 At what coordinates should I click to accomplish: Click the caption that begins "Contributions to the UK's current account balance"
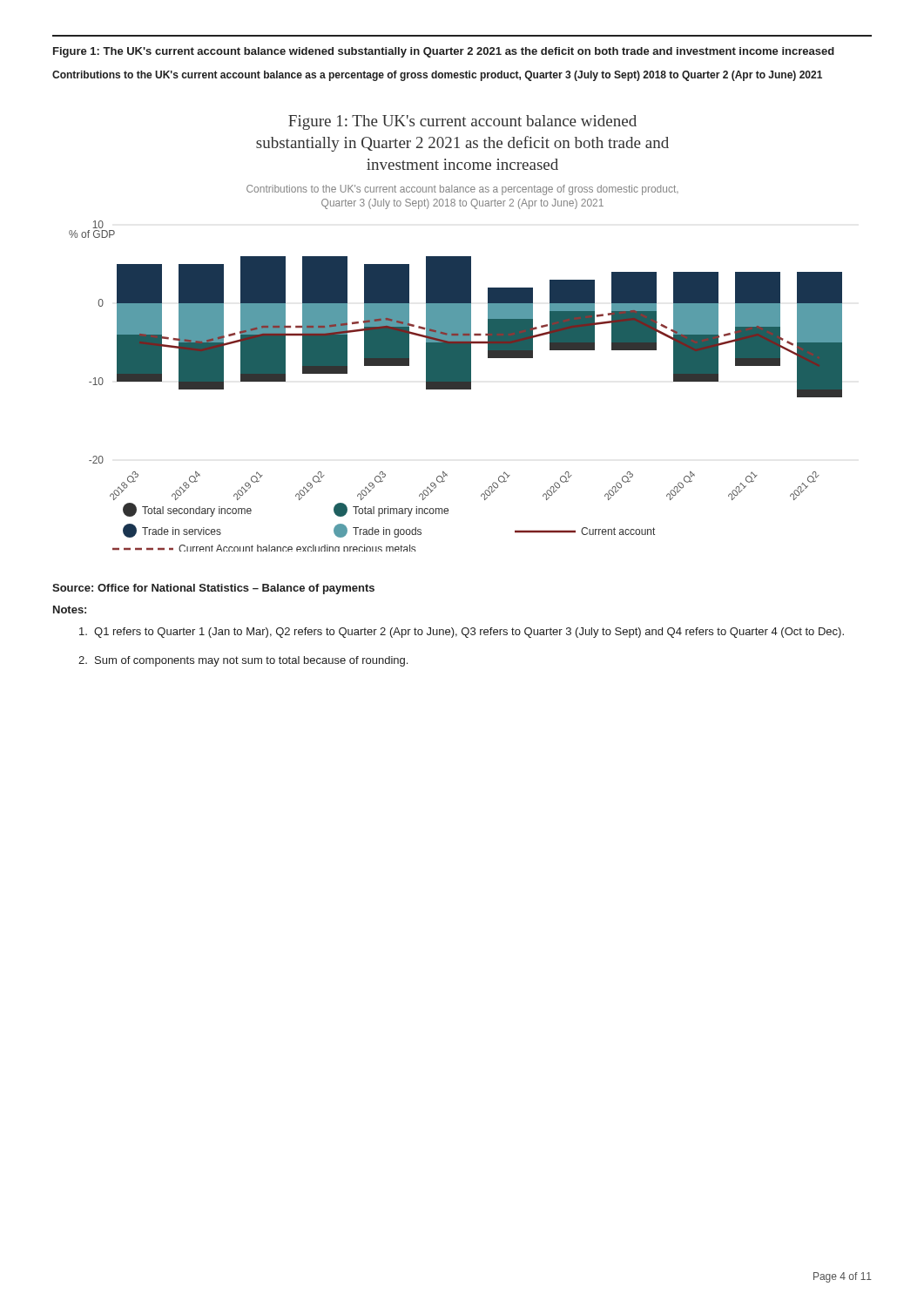tap(437, 75)
